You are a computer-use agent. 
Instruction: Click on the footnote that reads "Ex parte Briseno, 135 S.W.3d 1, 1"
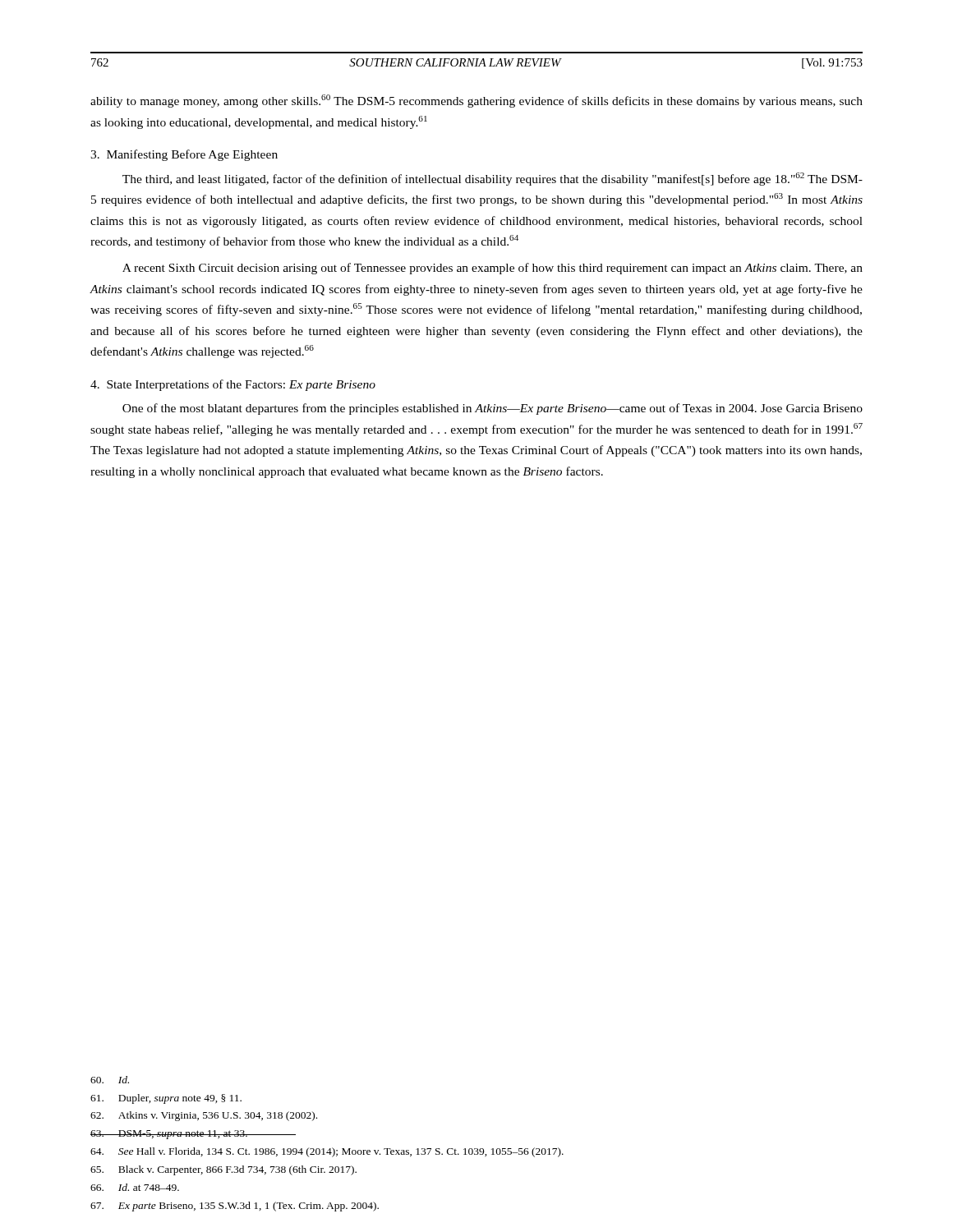click(235, 1207)
